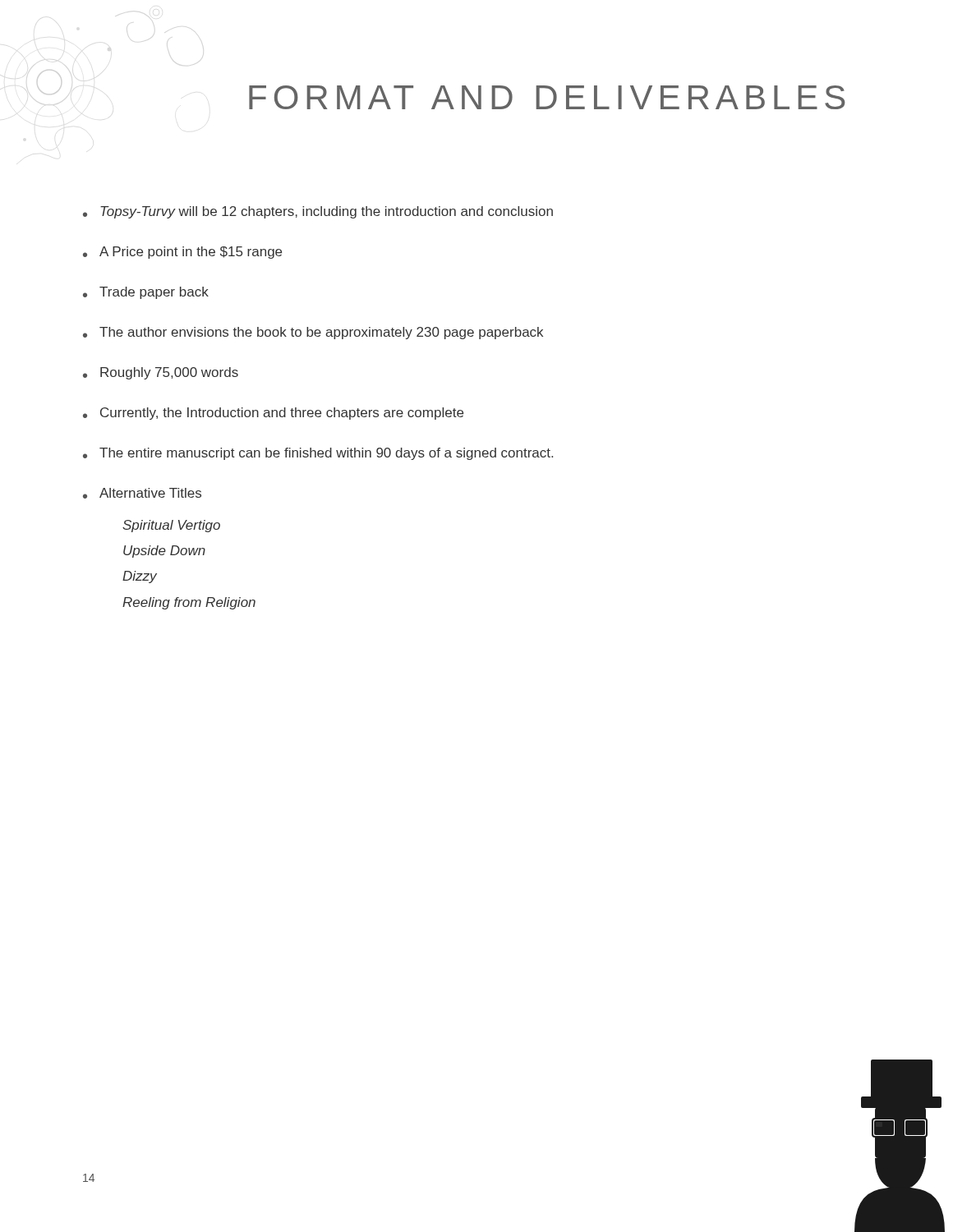Locate the logo
Image resolution: width=953 pixels, height=1232 pixels.
click(x=900, y=1142)
